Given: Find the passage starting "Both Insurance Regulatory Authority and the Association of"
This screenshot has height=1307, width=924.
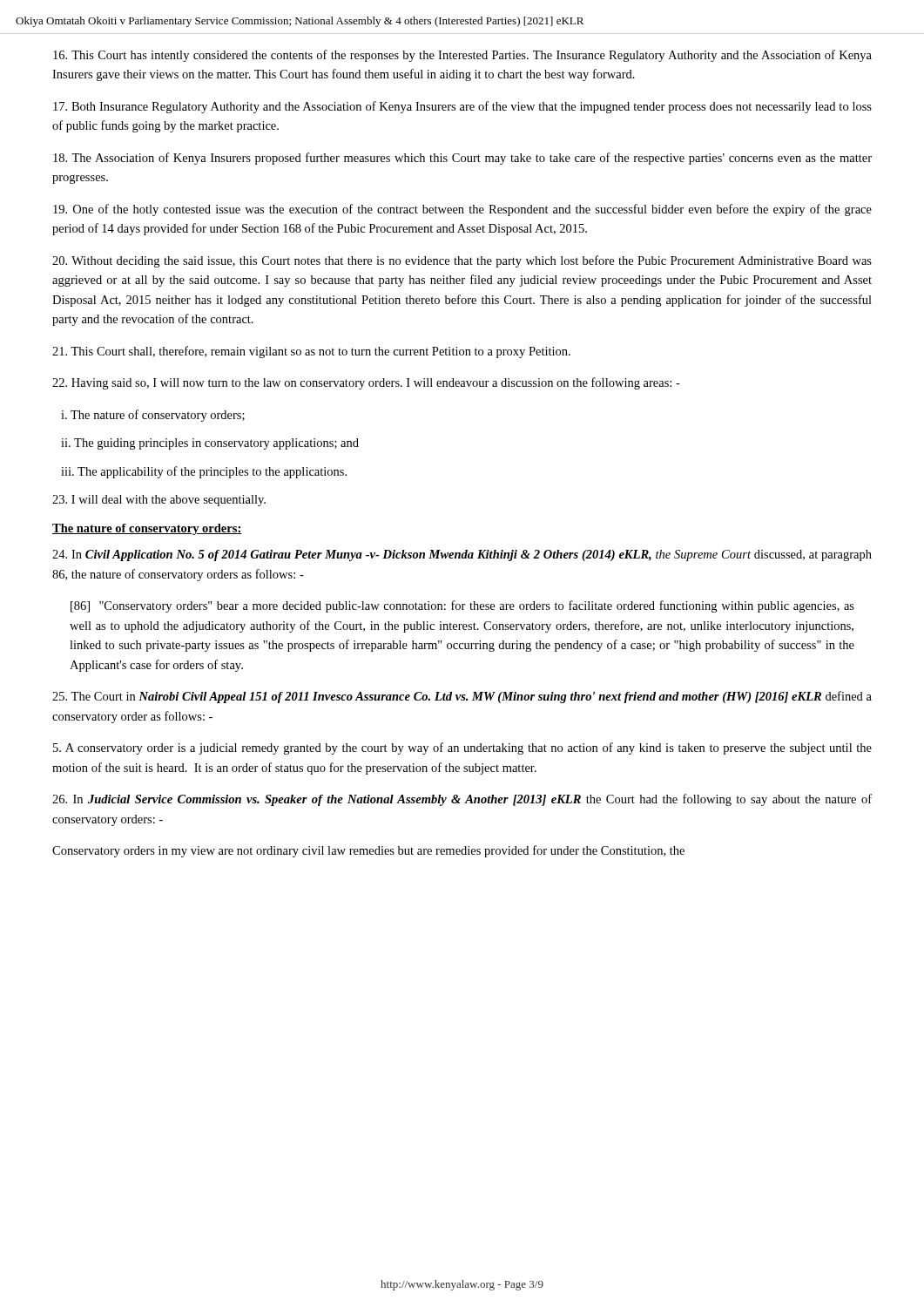Looking at the screenshot, I should (462, 116).
